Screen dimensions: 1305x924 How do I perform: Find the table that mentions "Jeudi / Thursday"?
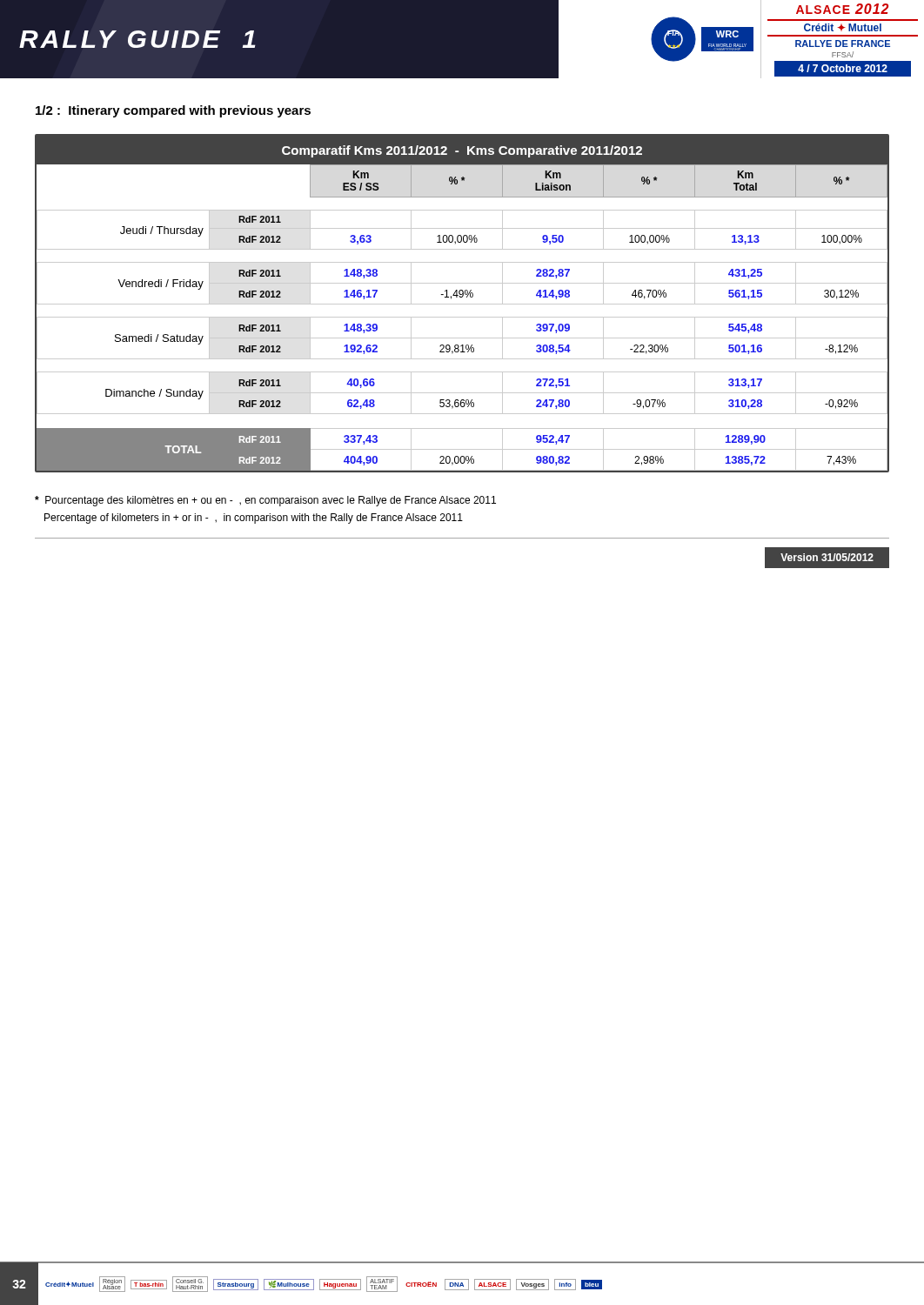point(462,303)
